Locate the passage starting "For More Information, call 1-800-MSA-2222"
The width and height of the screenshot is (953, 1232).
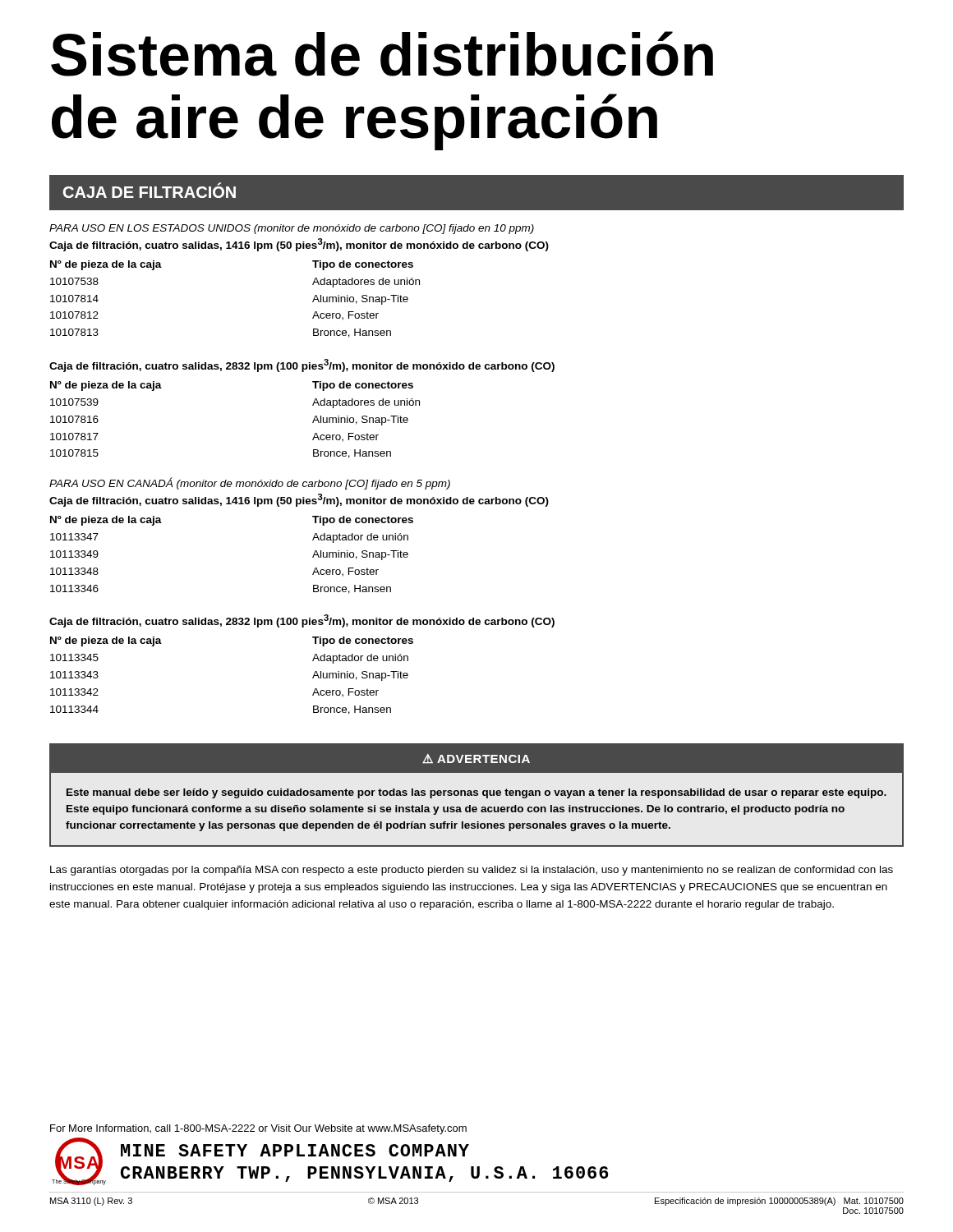[x=258, y=1128]
